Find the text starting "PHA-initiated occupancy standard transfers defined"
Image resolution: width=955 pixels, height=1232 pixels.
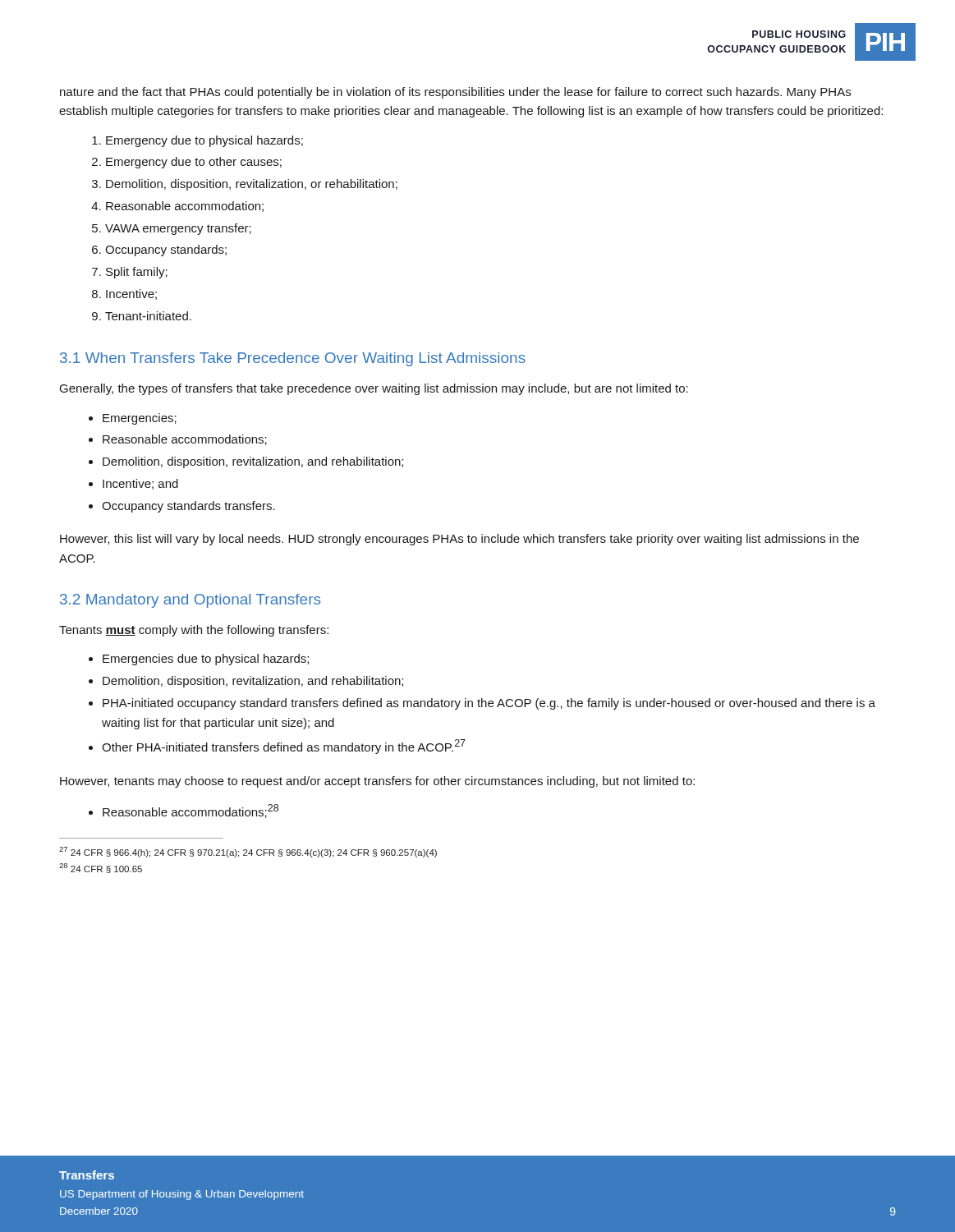489,712
